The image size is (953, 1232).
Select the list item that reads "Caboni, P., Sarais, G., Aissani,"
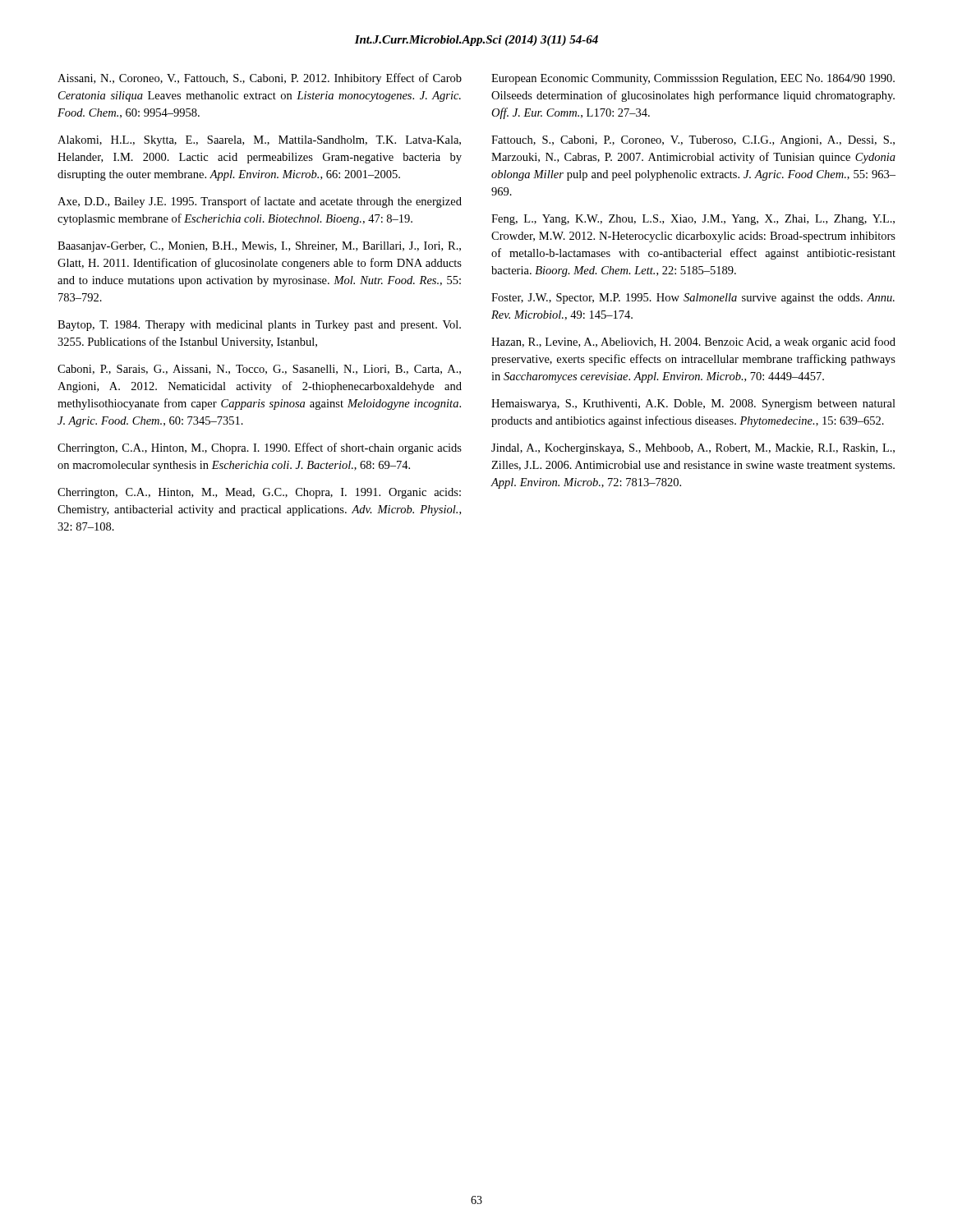point(260,395)
